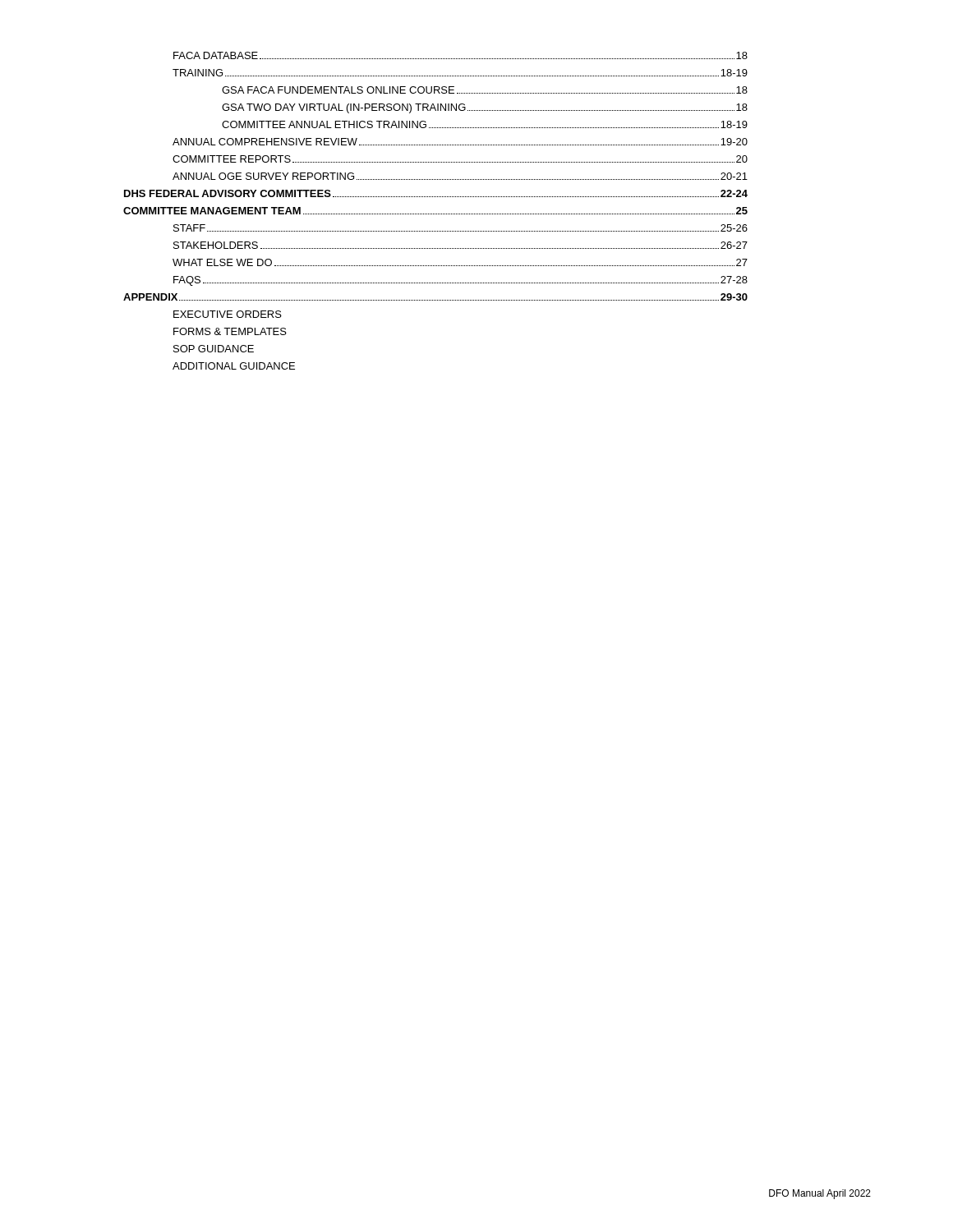
Task: Find "WHAT ELSE WE DO 27" on this page
Action: pyautogui.click(x=460, y=262)
